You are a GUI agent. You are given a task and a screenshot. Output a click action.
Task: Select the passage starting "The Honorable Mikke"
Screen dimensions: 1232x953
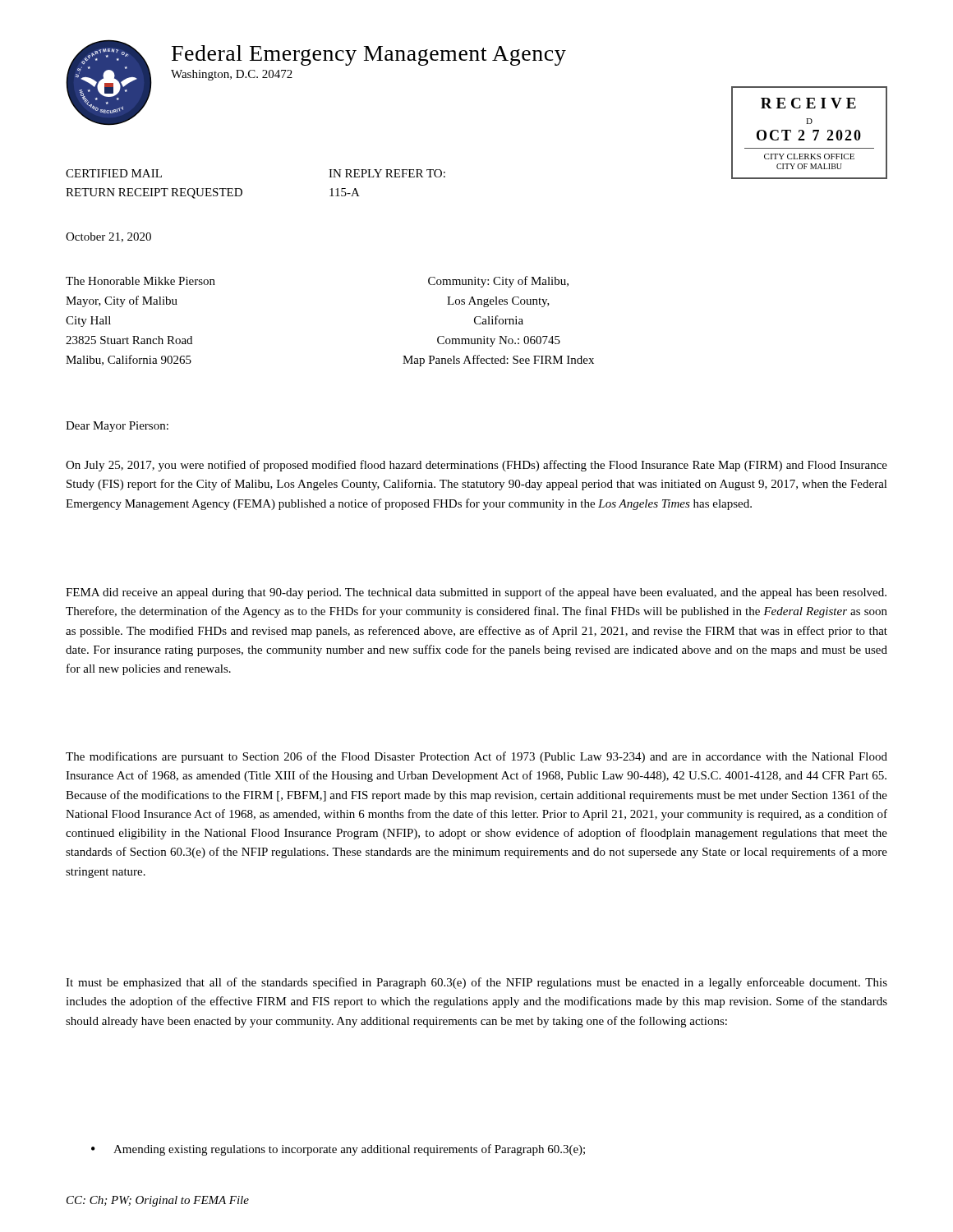point(140,281)
